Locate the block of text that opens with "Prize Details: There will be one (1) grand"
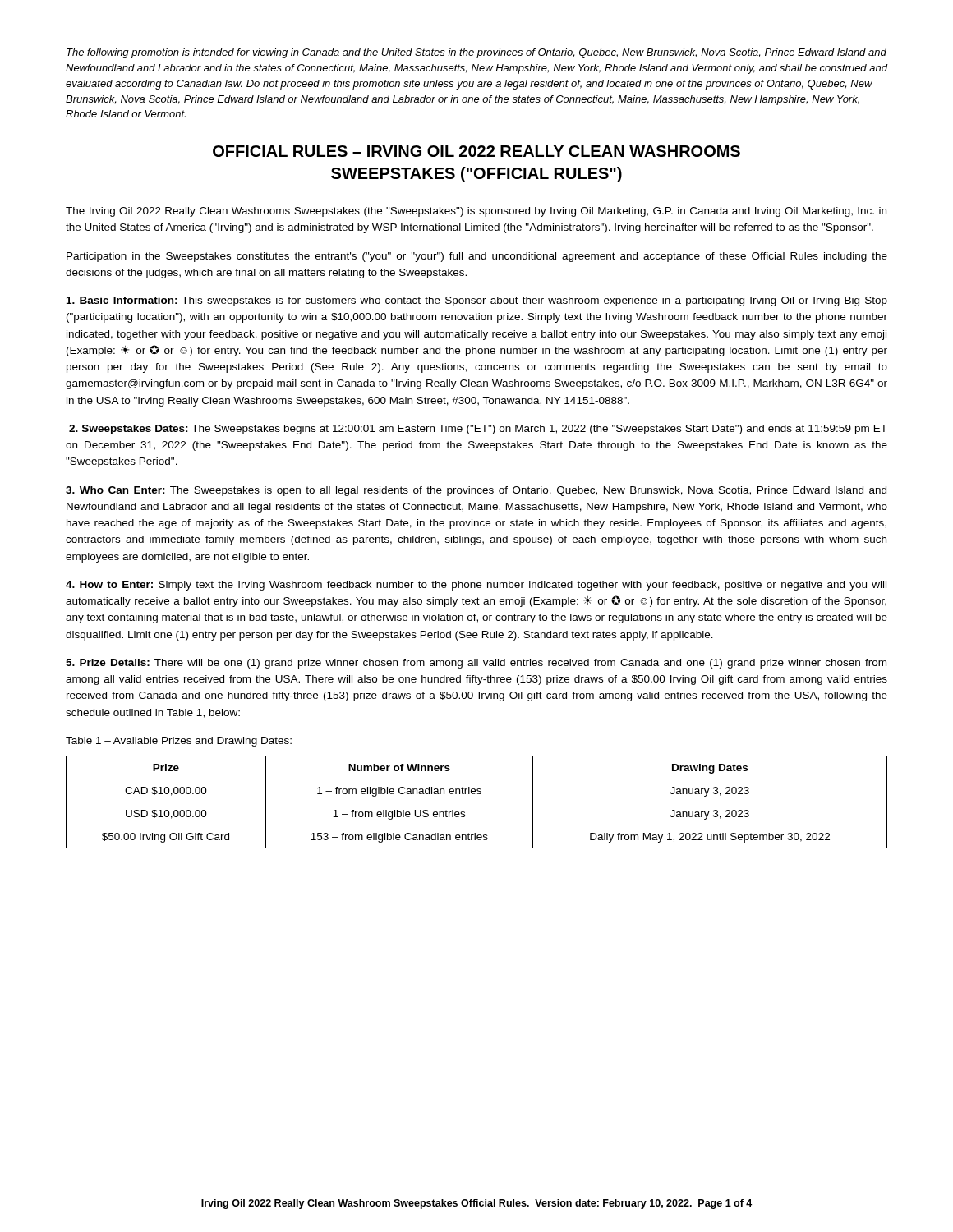 (x=476, y=687)
